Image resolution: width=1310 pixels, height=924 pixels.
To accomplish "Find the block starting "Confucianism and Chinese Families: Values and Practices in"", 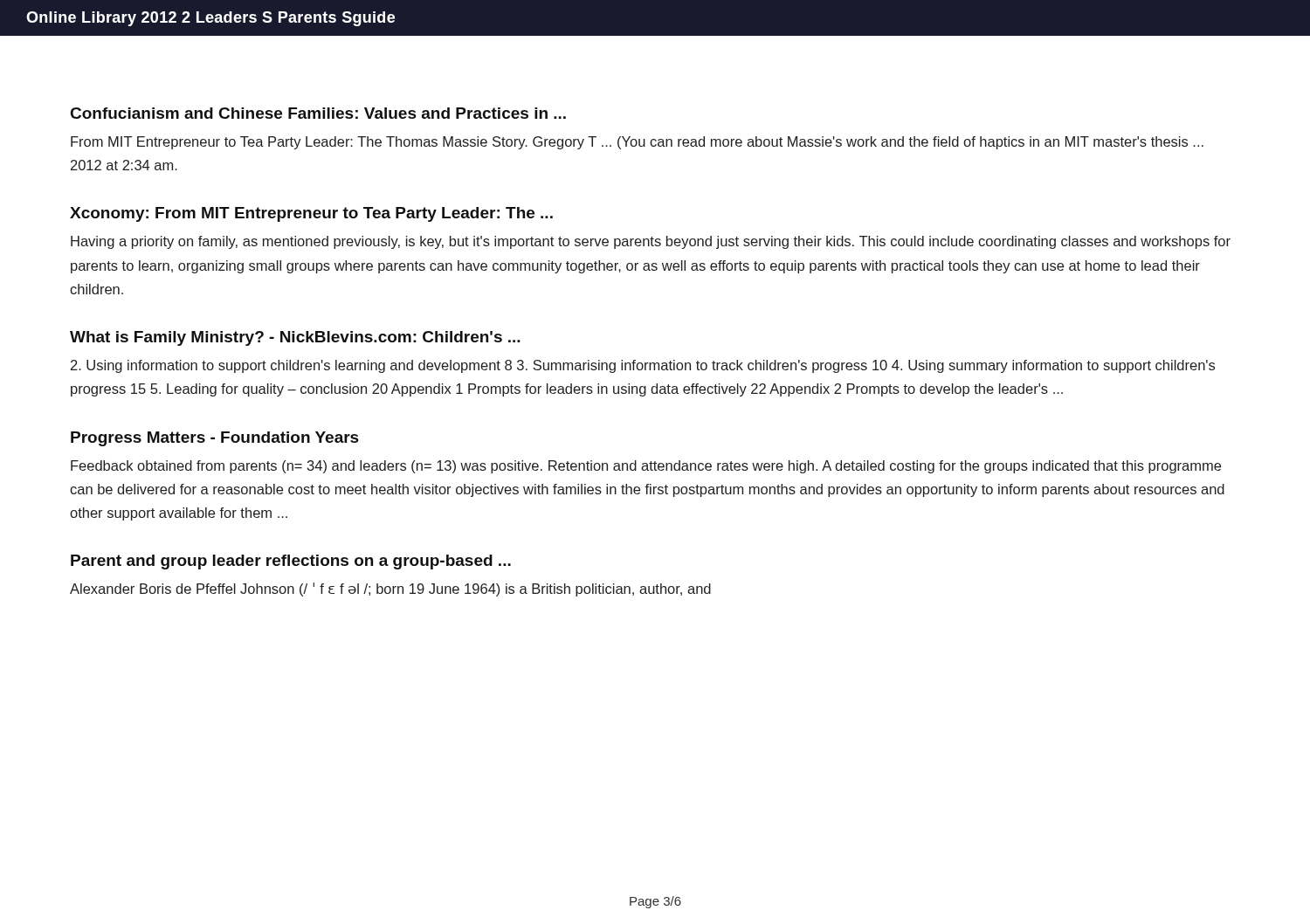I will click(318, 113).
